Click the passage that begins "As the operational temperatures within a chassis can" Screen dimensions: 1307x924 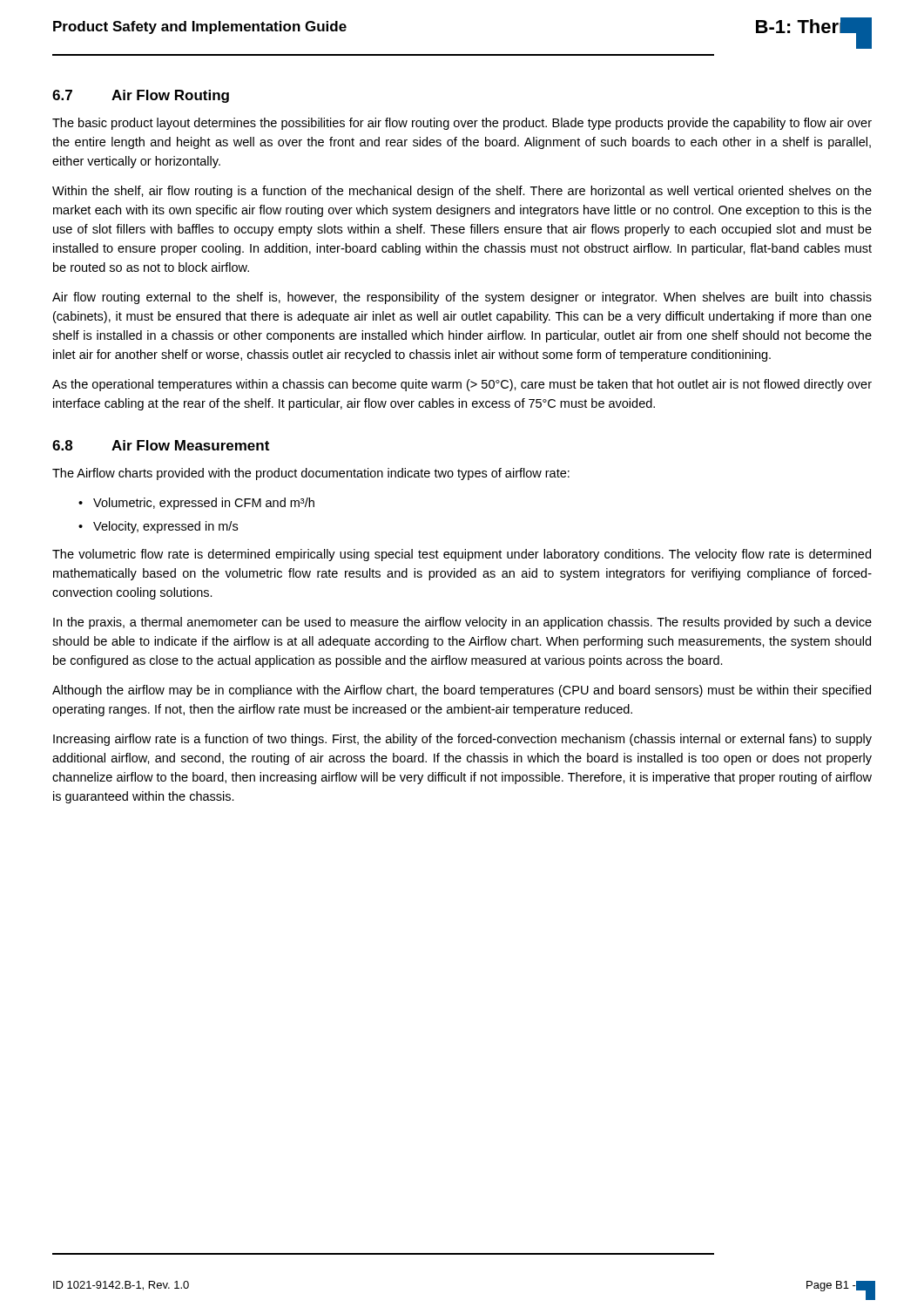coord(462,394)
